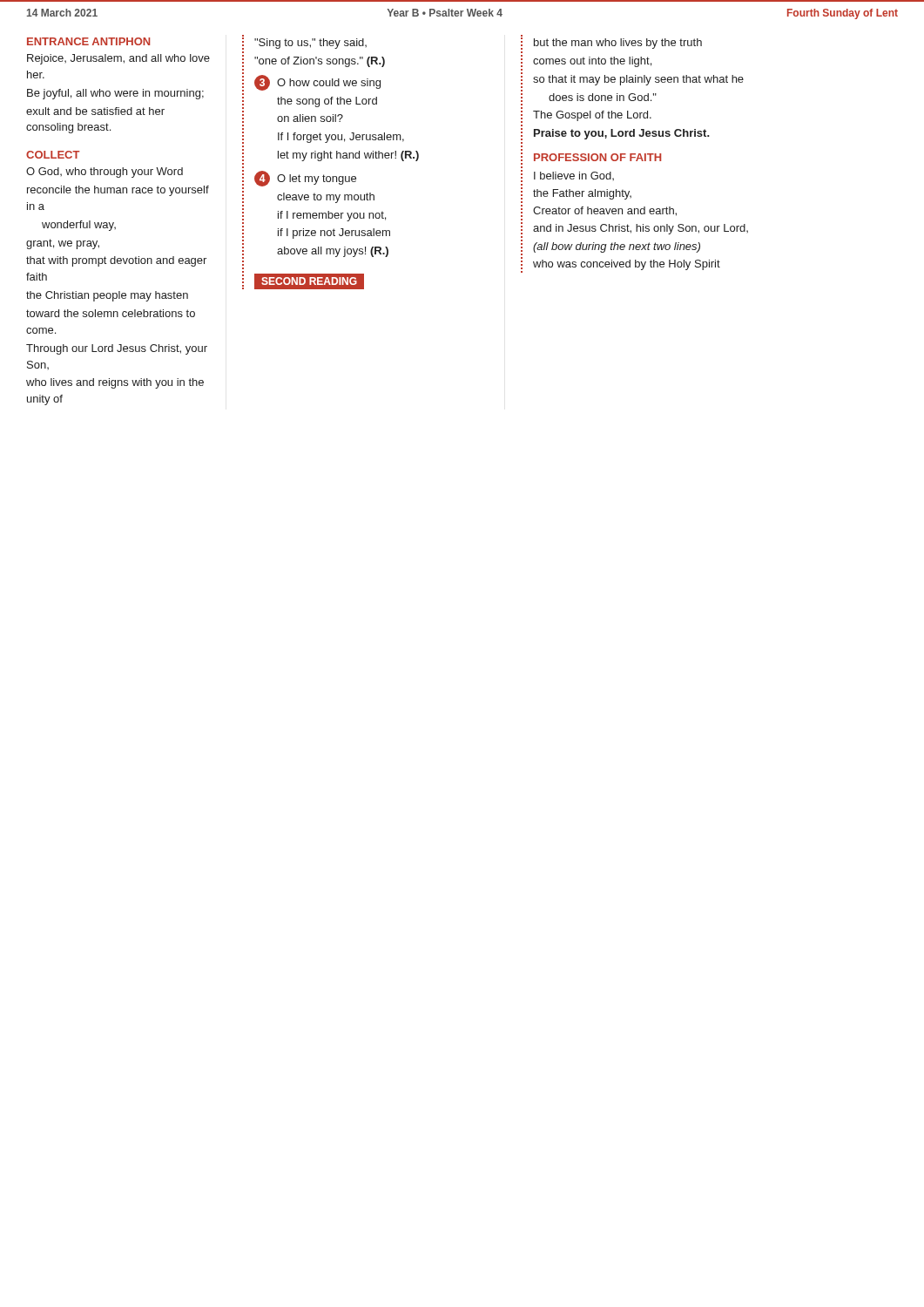Select the block starting "but the man who lives by"
The width and height of the screenshot is (924, 1307).
click(641, 88)
